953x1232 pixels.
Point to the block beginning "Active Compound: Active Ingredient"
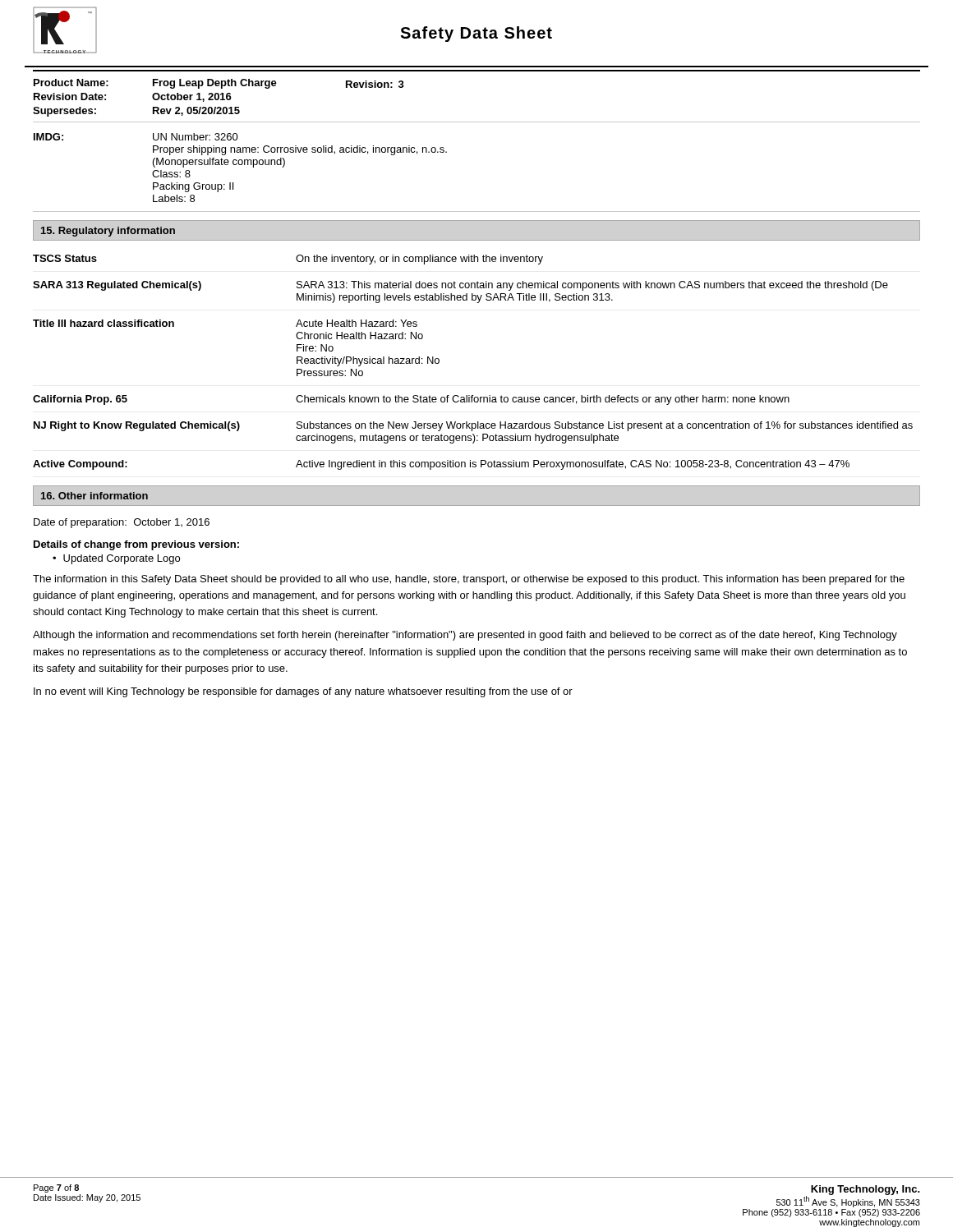[x=476, y=464]
